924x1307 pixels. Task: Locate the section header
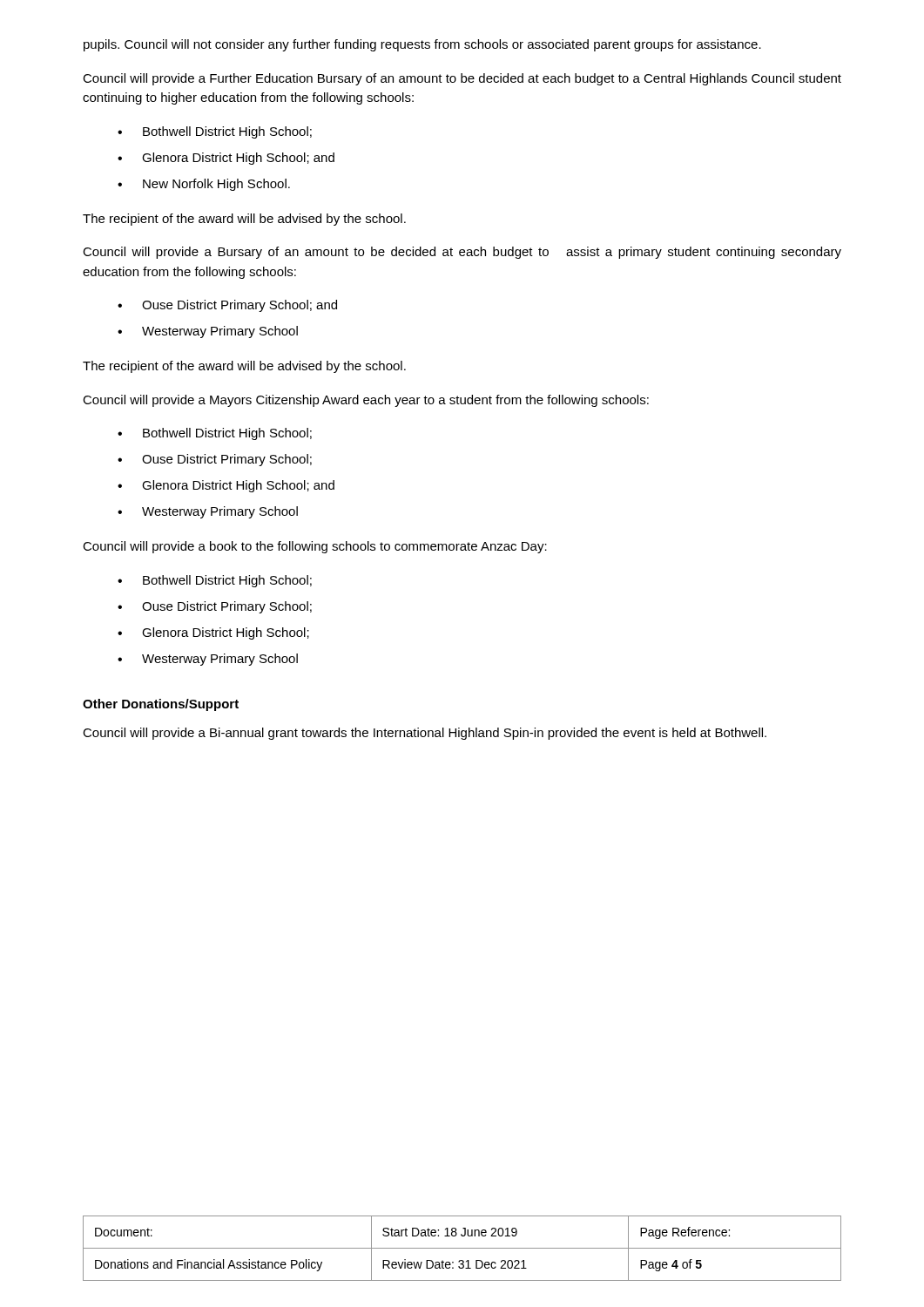tap(161, 703)
